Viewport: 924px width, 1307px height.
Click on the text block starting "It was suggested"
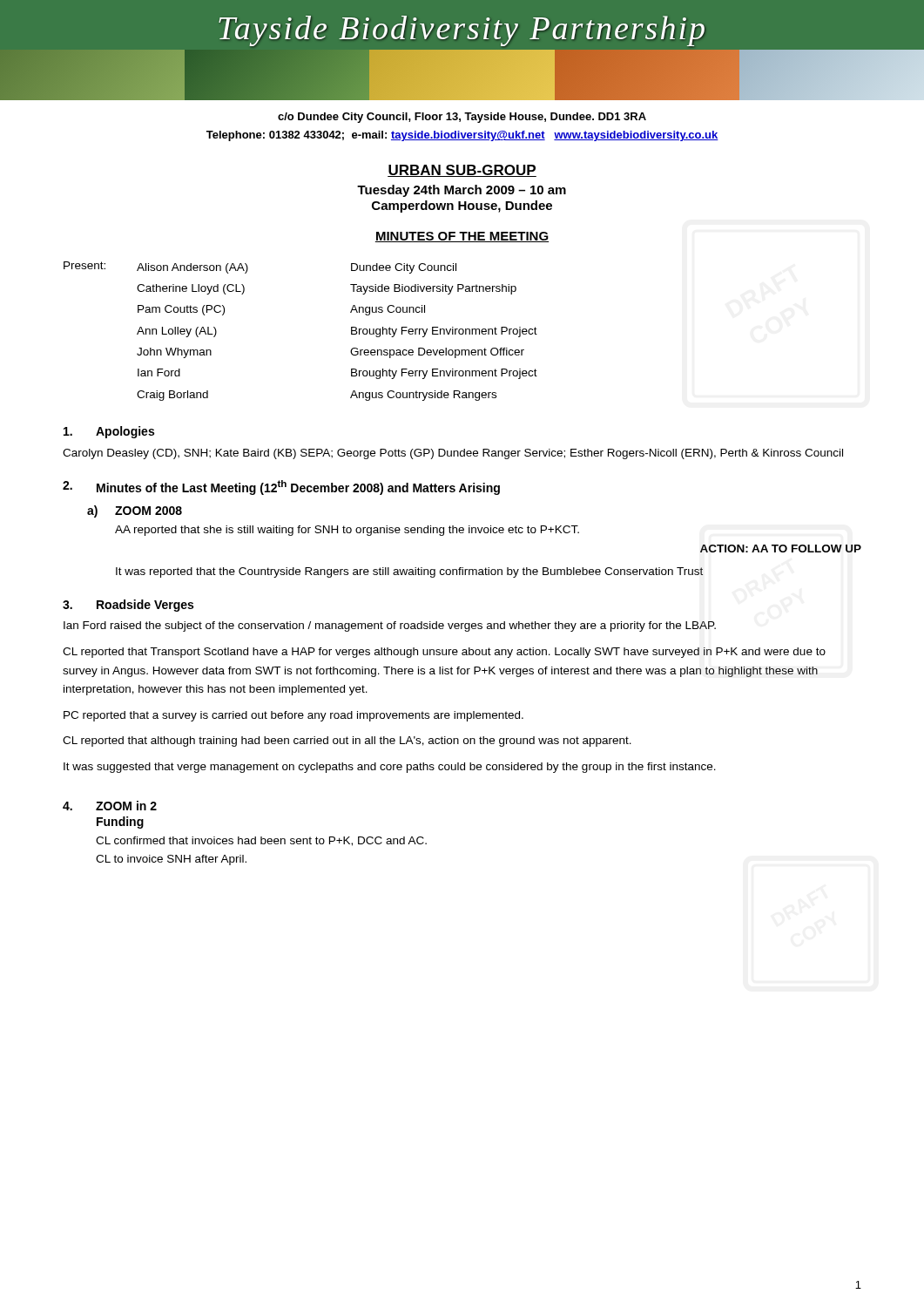click(x=390, y=766)
